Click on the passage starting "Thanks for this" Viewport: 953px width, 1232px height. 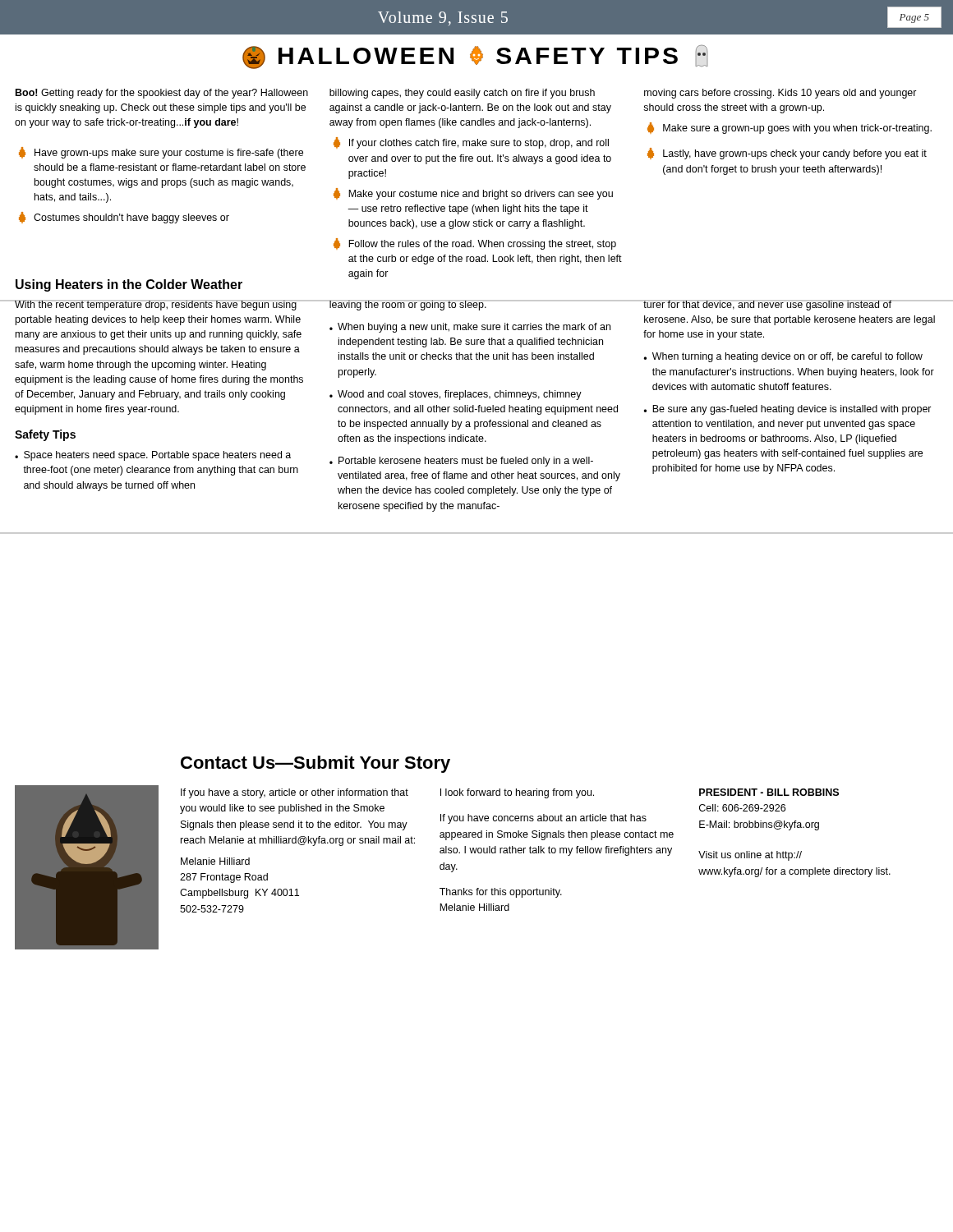point(501,892)
